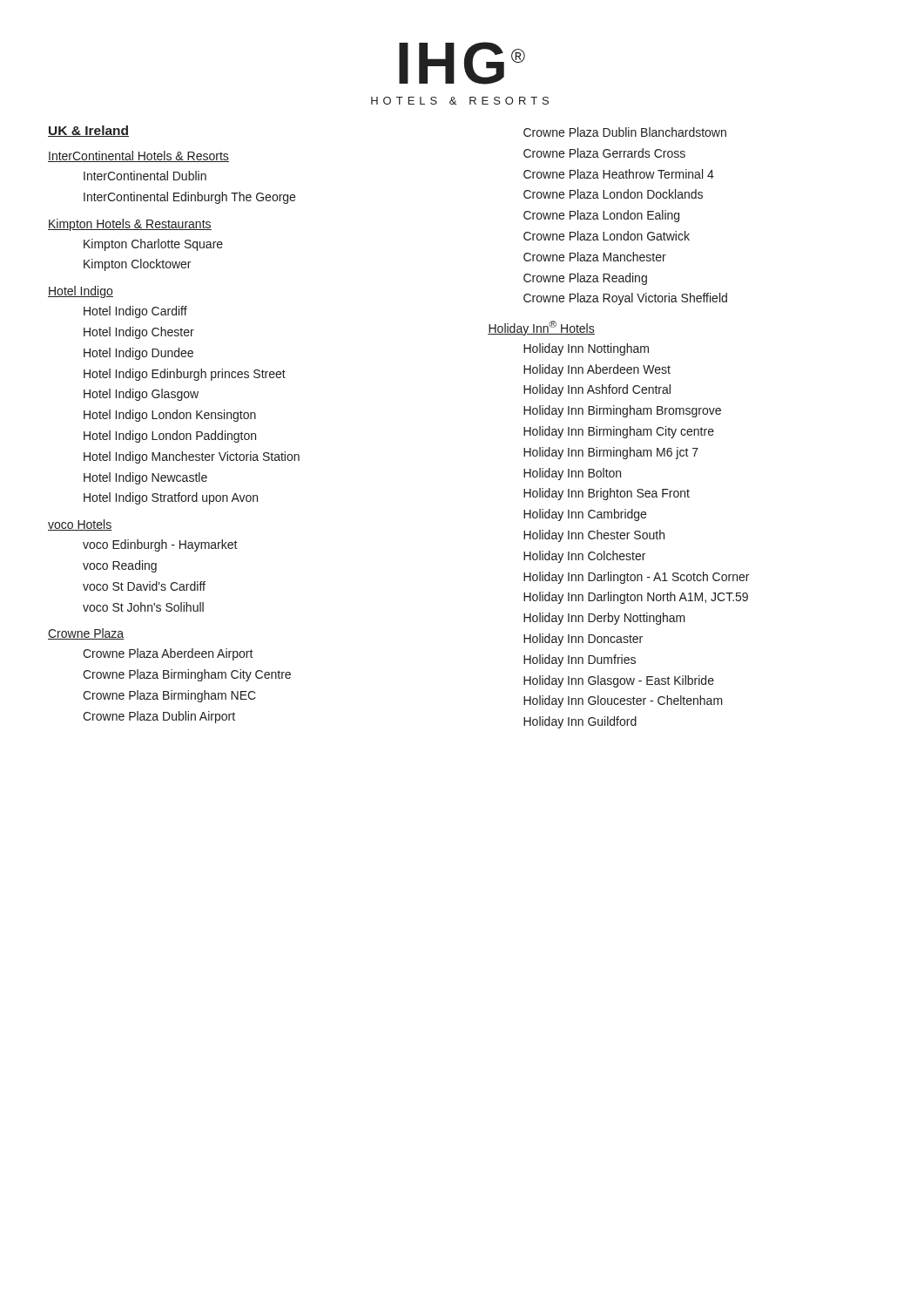Find the list item that says "Crowne Plaza Aberdeen Airport"
This screenshot has height=1307, width=924.
pyautogui.click(x=168, y=654)
